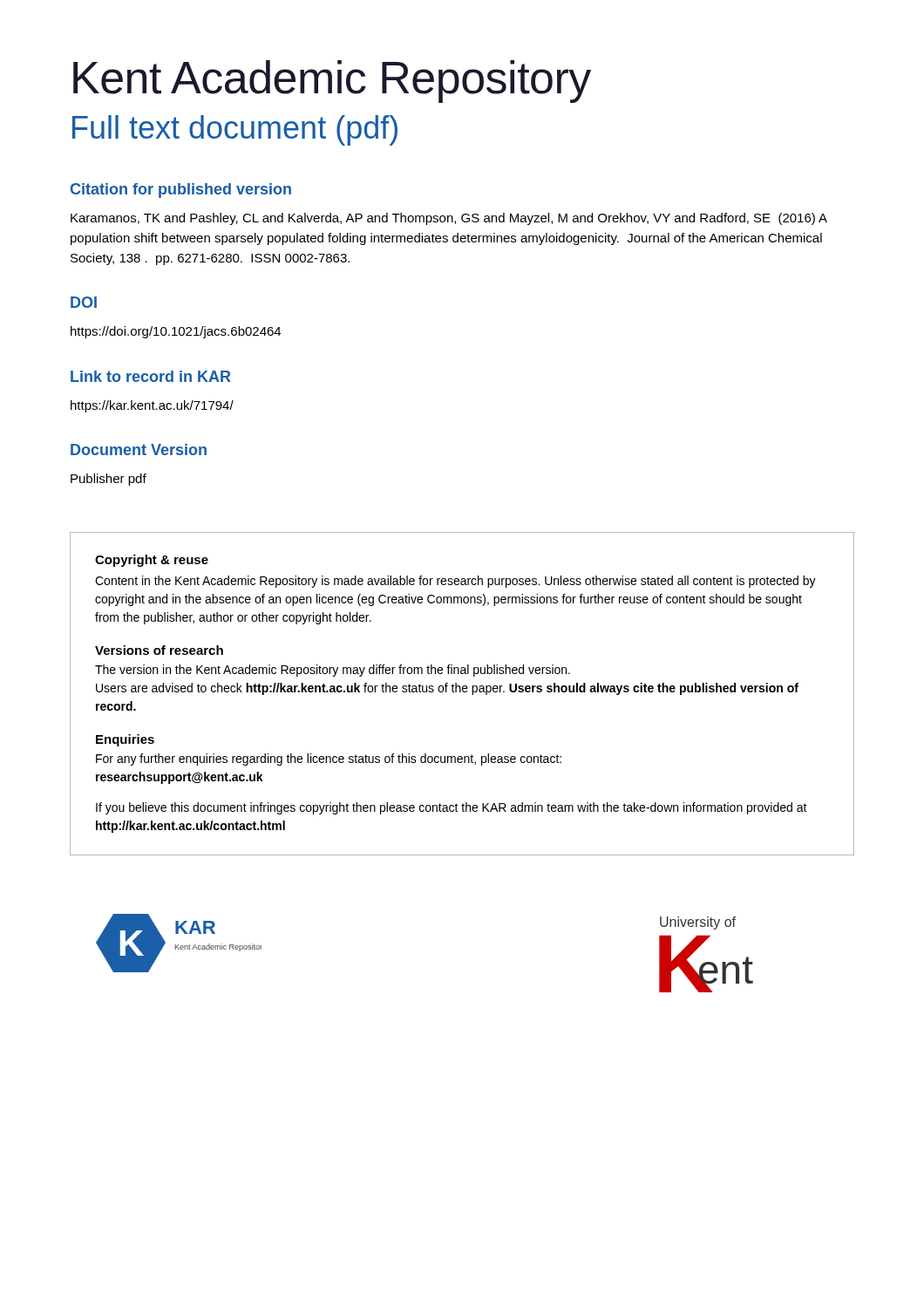The image size is (924, 1308).
Task: Find the region starting "Copyright & reuse Content in"
Action: tap(462, 694)
